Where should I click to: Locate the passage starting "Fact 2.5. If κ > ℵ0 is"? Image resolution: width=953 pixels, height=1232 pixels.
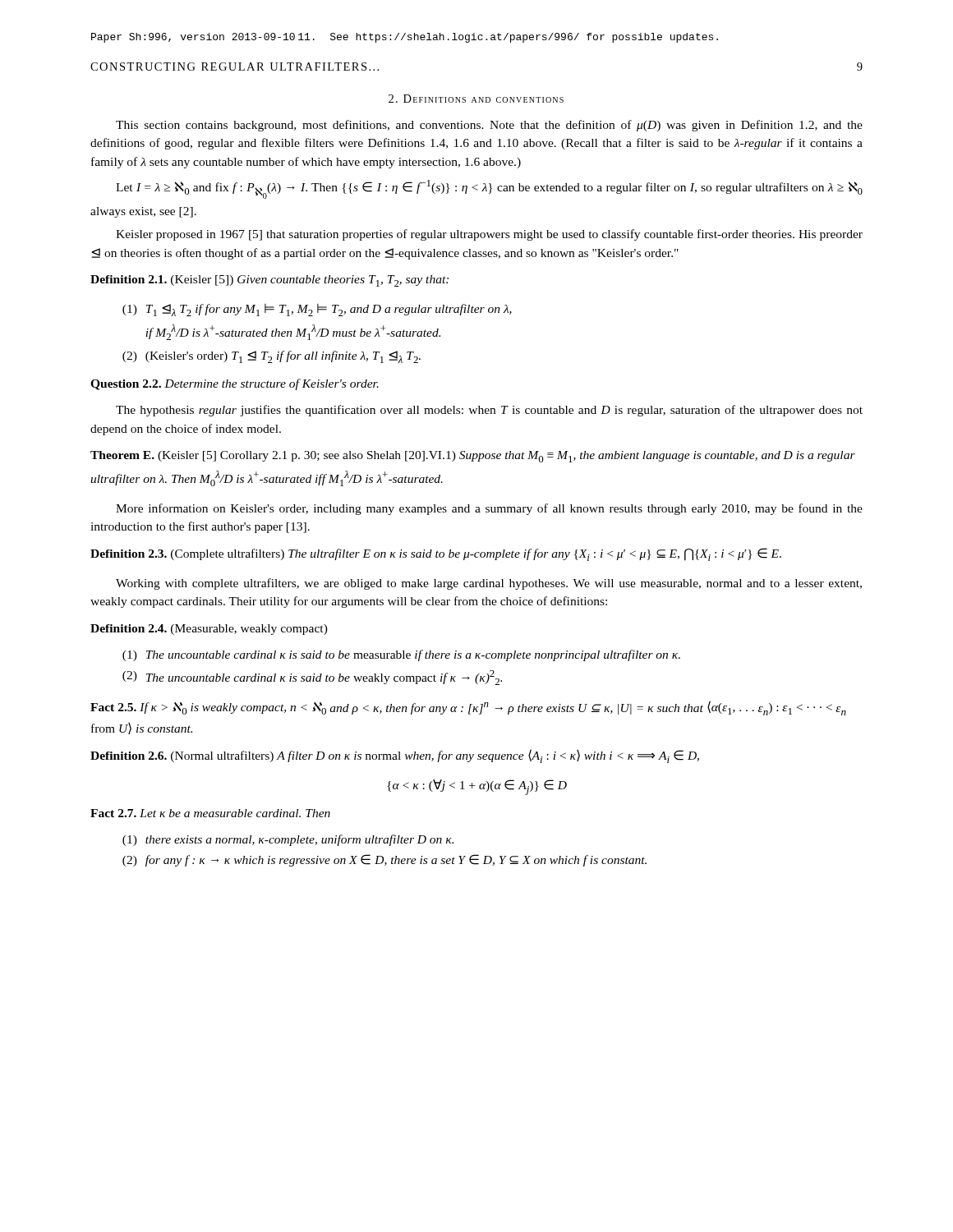coord(468,716)
